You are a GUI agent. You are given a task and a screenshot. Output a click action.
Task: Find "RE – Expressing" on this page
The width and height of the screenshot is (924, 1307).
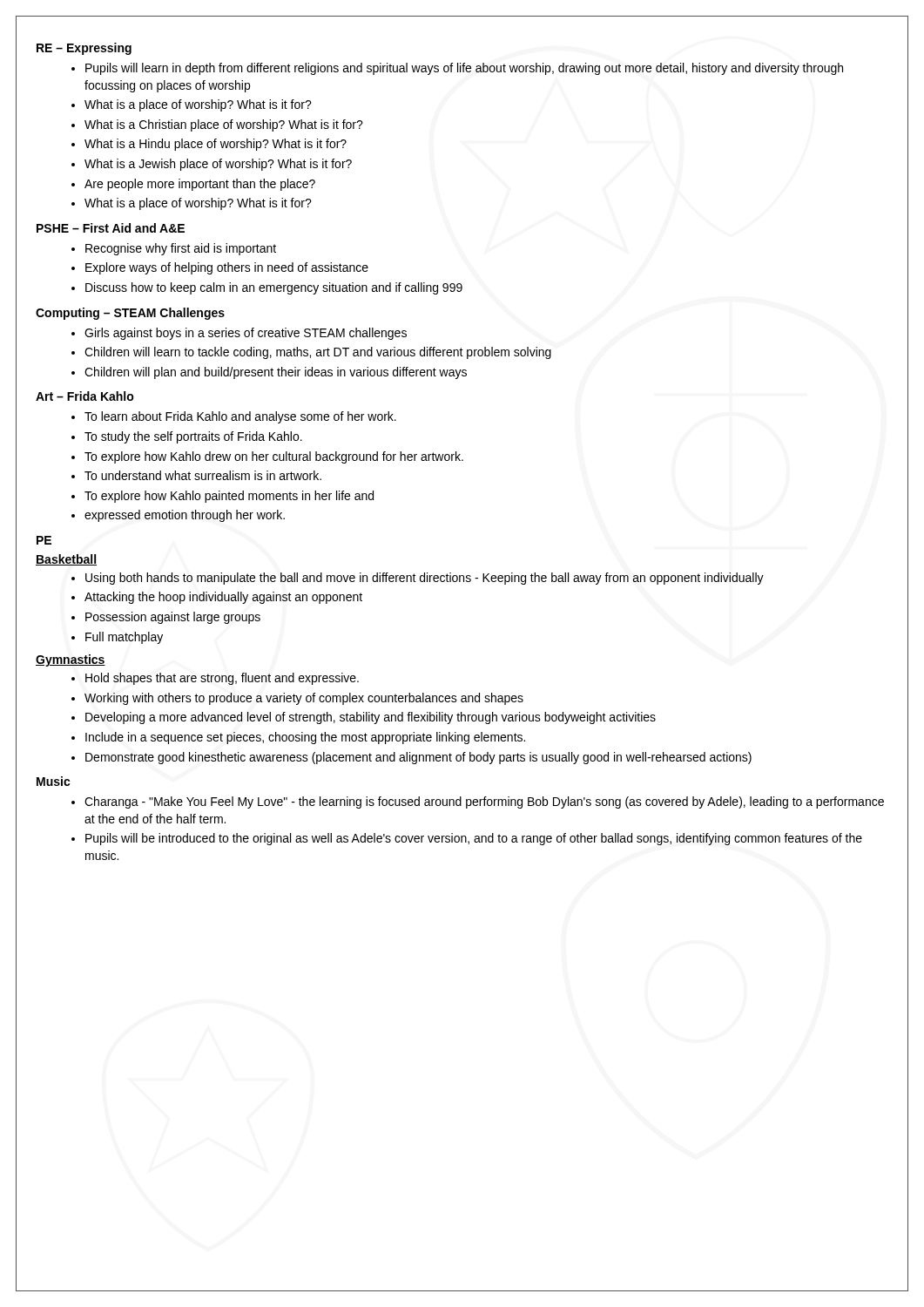pyautogui.click(x=84, y=48)
